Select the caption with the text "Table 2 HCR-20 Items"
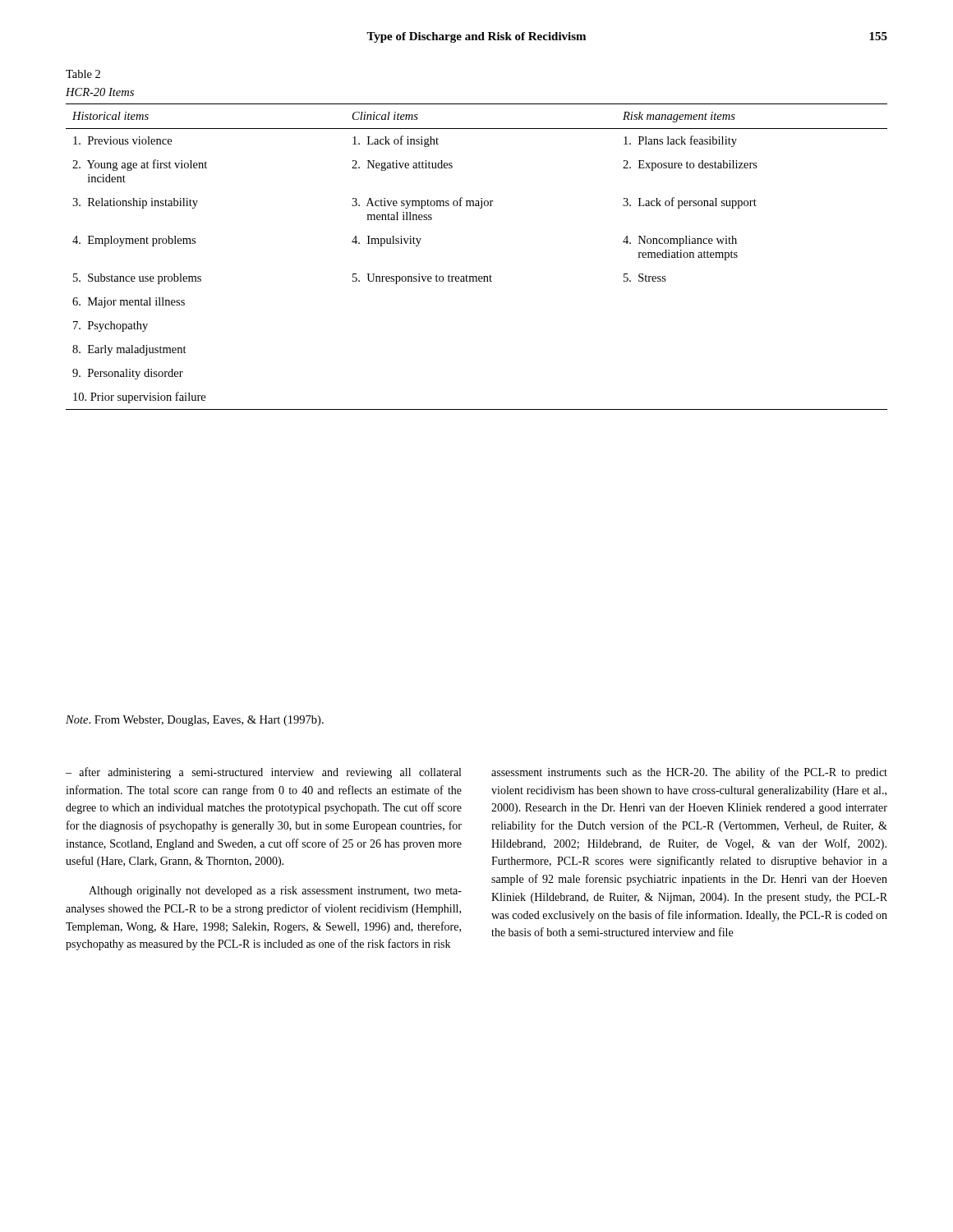Screen dimensions: 1232x953 click(x=100, y=83)
